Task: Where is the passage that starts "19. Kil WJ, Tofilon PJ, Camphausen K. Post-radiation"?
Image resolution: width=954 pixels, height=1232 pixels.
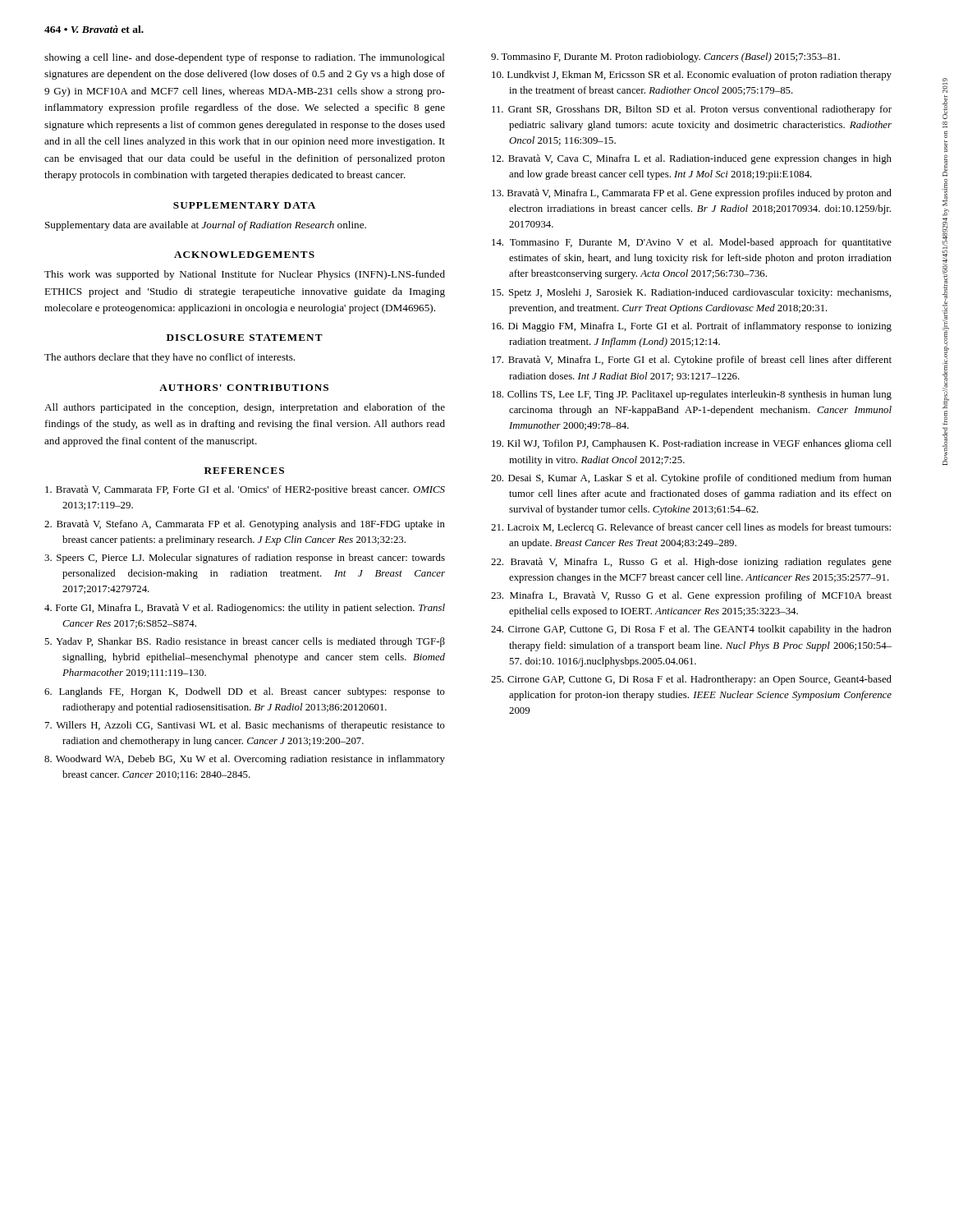Action: click(691, 452)
